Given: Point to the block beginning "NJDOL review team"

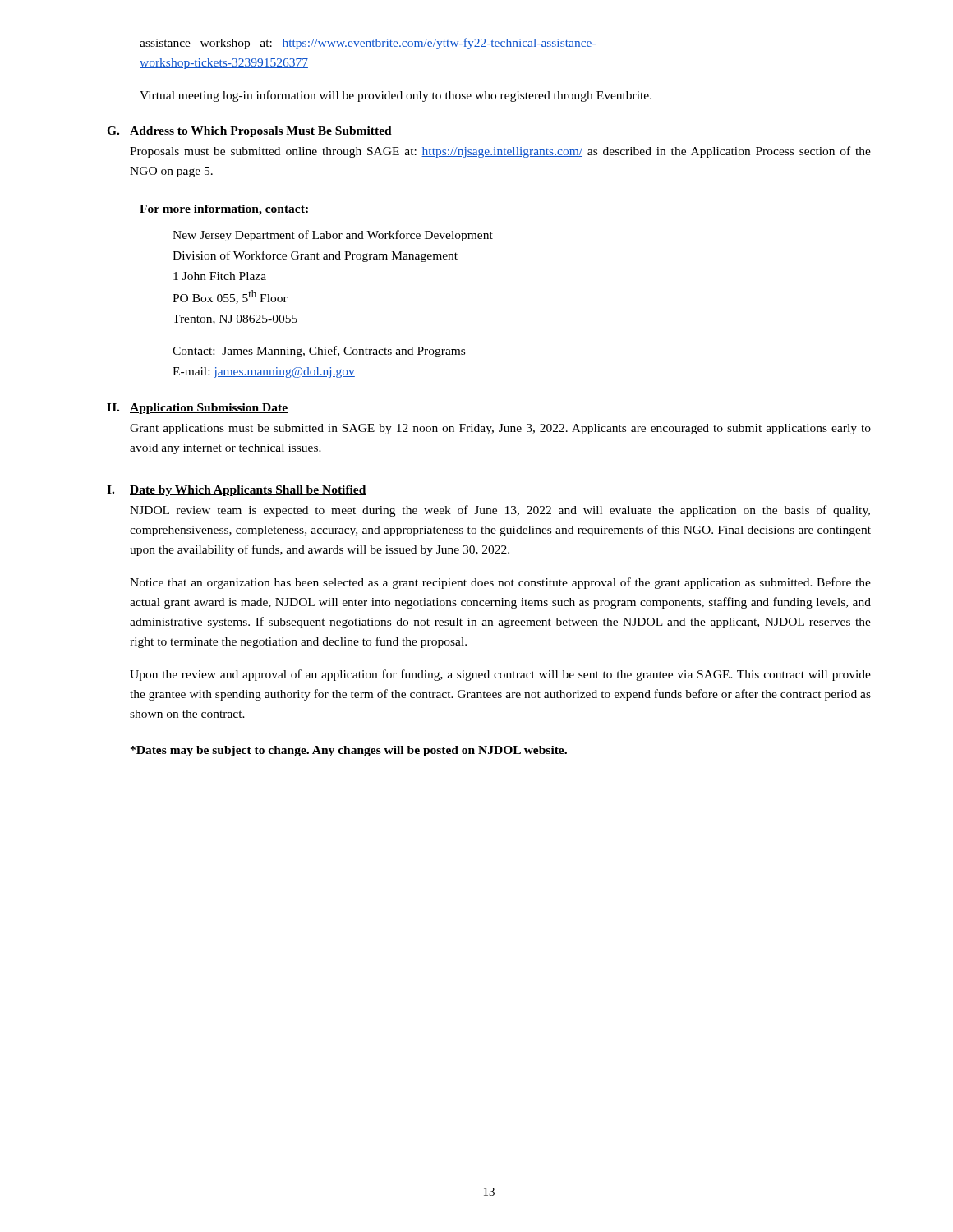Looking at the screenshot, I should click(500, 529).
